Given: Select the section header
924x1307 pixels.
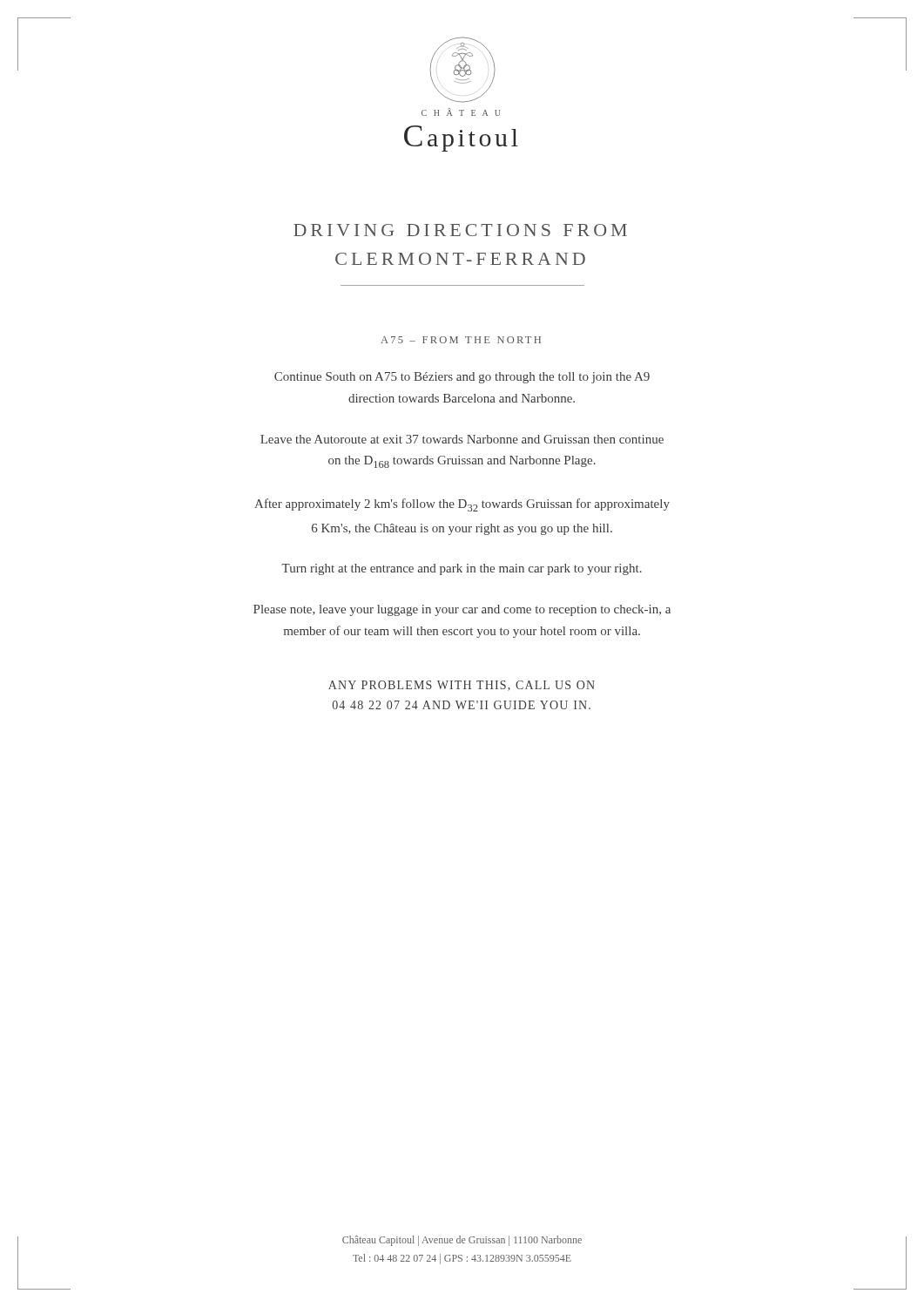Looking at the screenshot, I should click(462, 340).
